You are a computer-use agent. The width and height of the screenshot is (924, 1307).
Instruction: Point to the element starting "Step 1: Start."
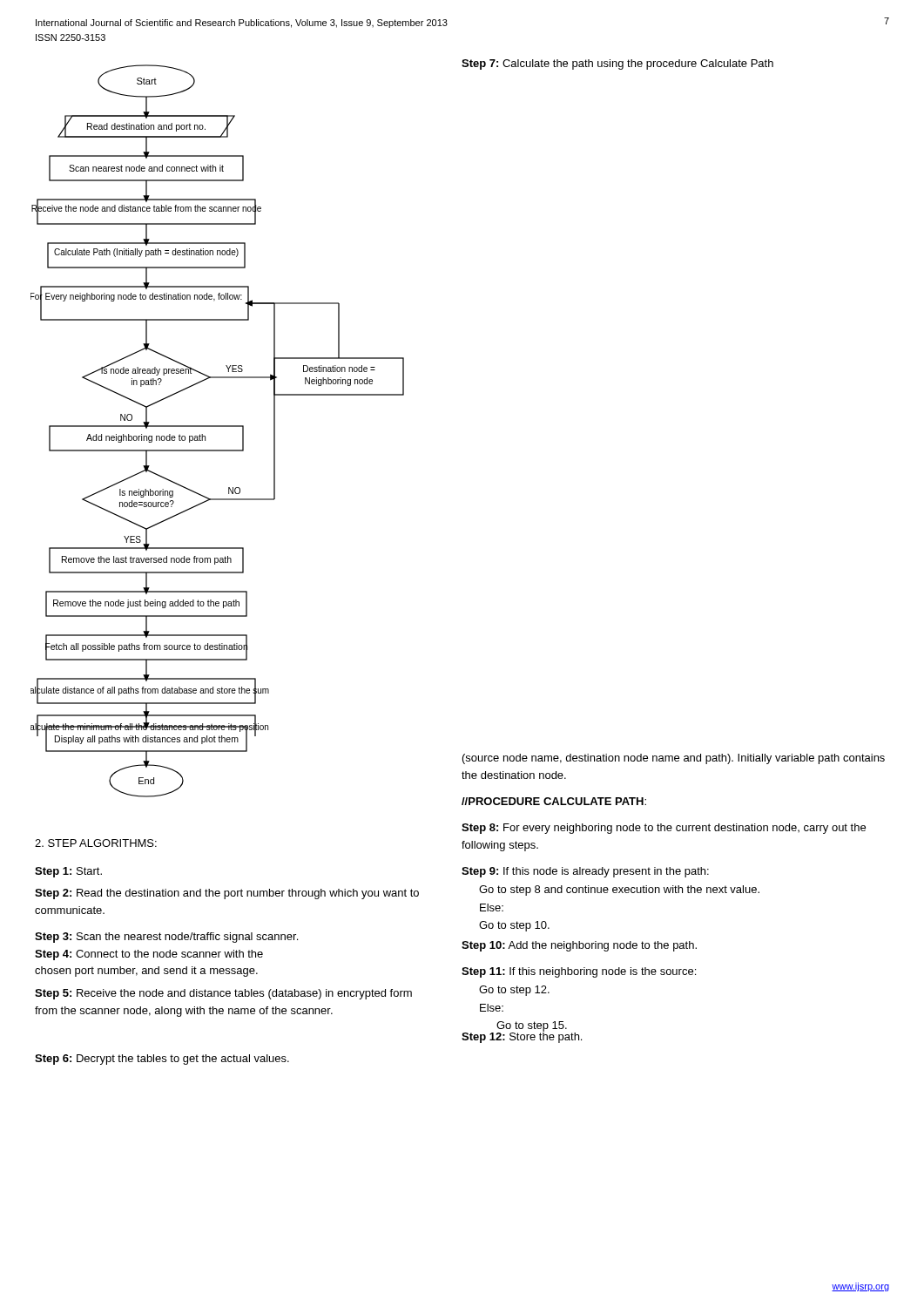coord(69,871)
